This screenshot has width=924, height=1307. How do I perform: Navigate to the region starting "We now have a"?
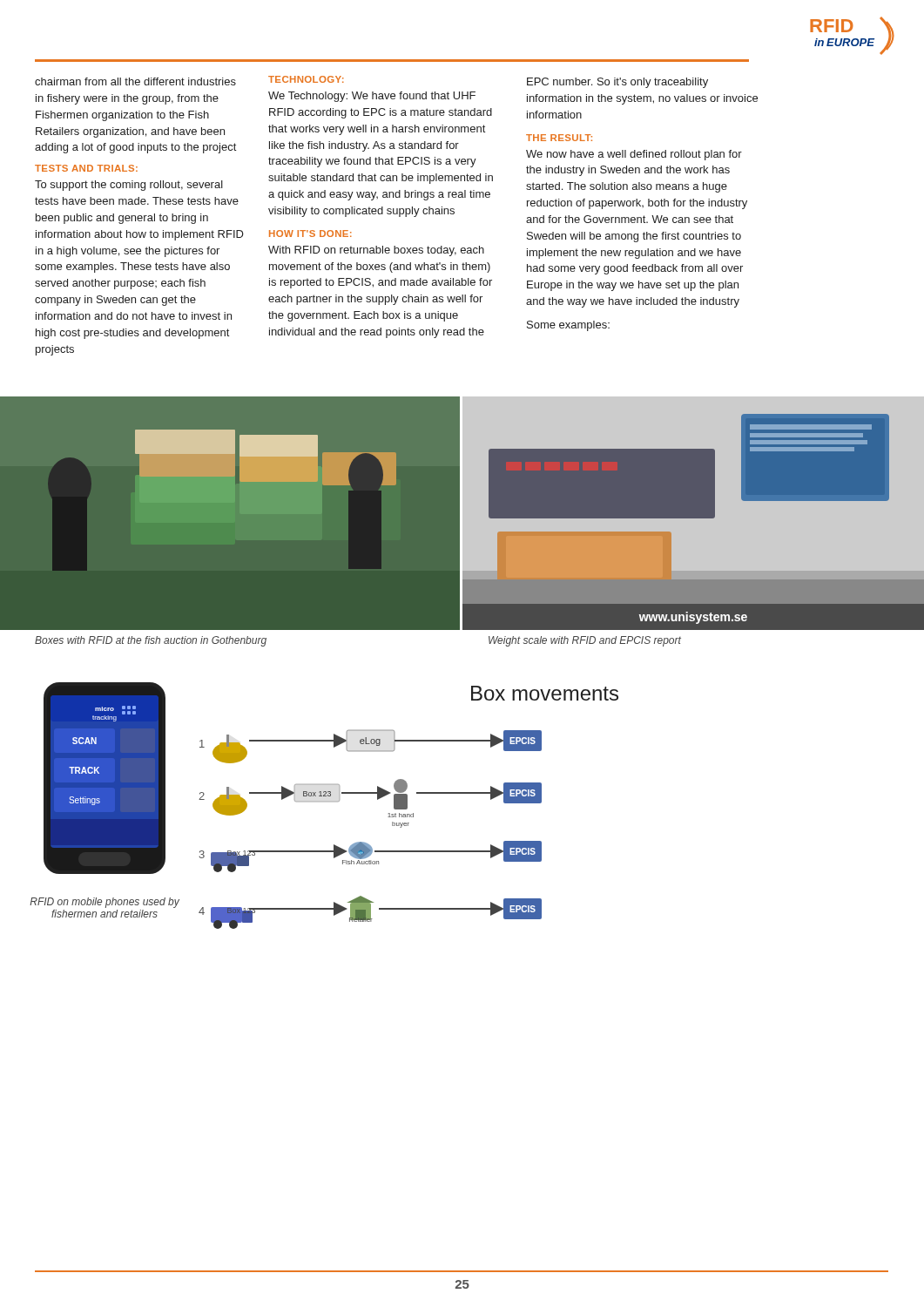click(x=643, y=228)
